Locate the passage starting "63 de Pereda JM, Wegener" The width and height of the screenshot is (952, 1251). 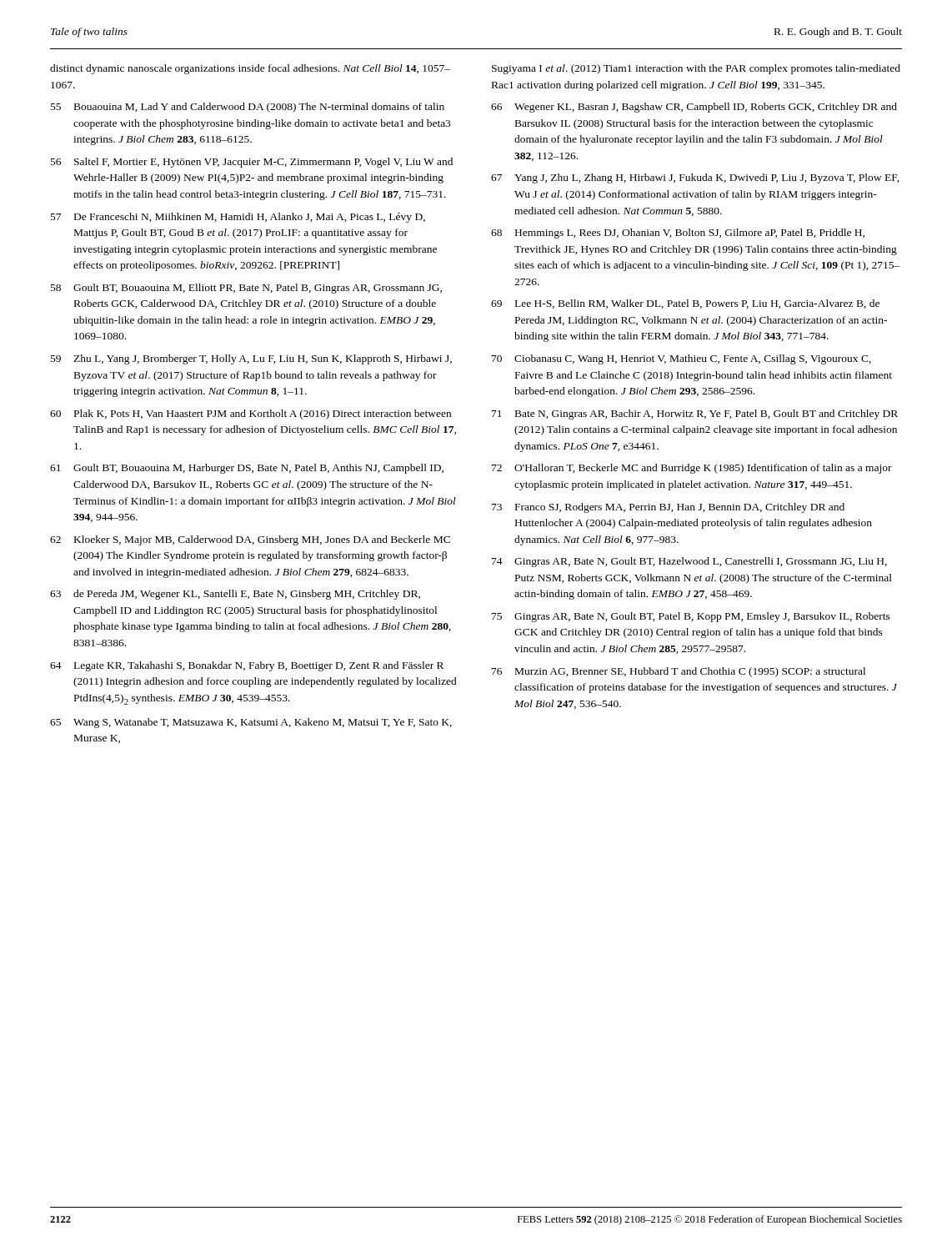coord(255,618)
